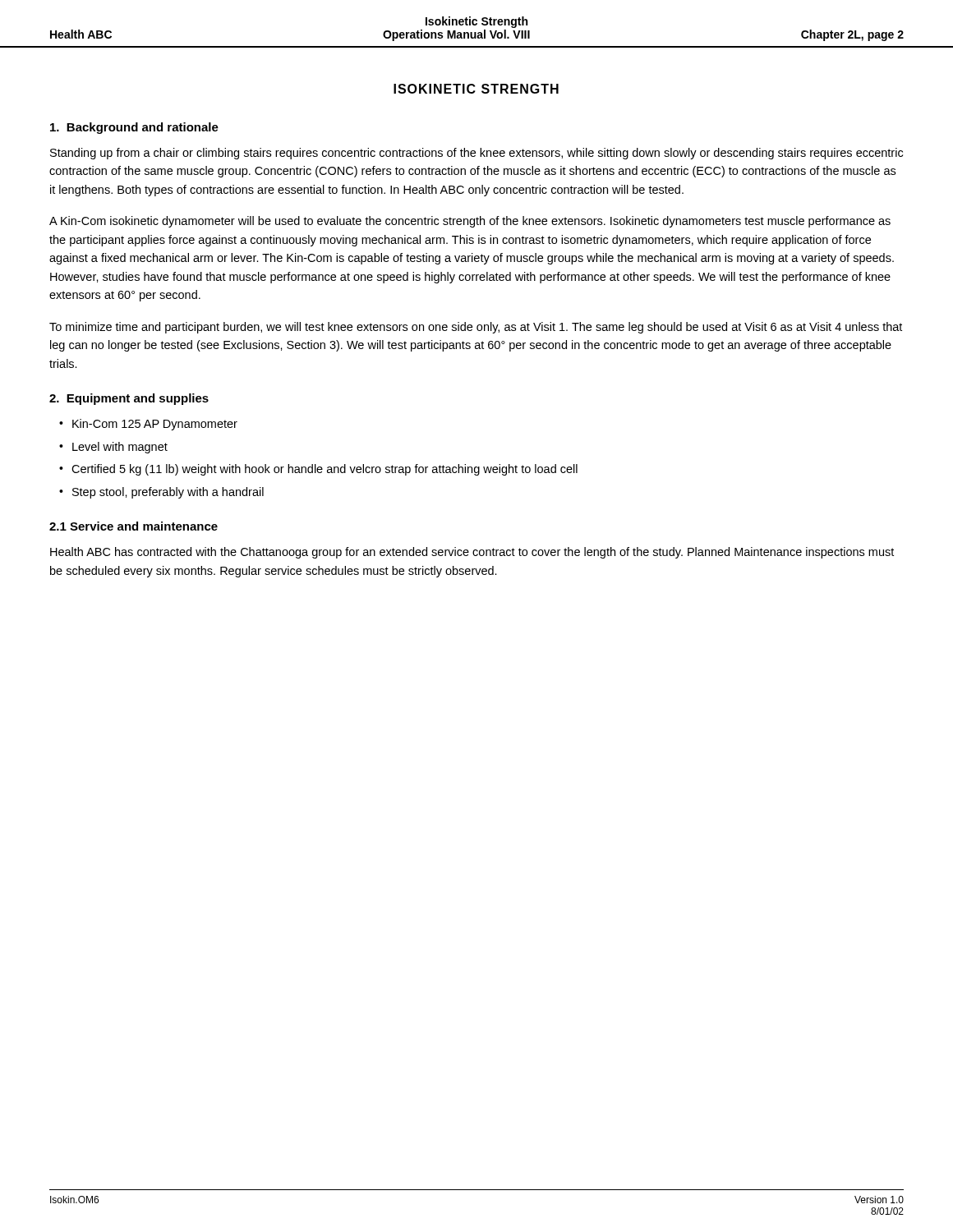Locate the region starting "Step stool, preferably with a handrail"
This screenshot has width=953, height=1232.
click(x=168, y=492)
